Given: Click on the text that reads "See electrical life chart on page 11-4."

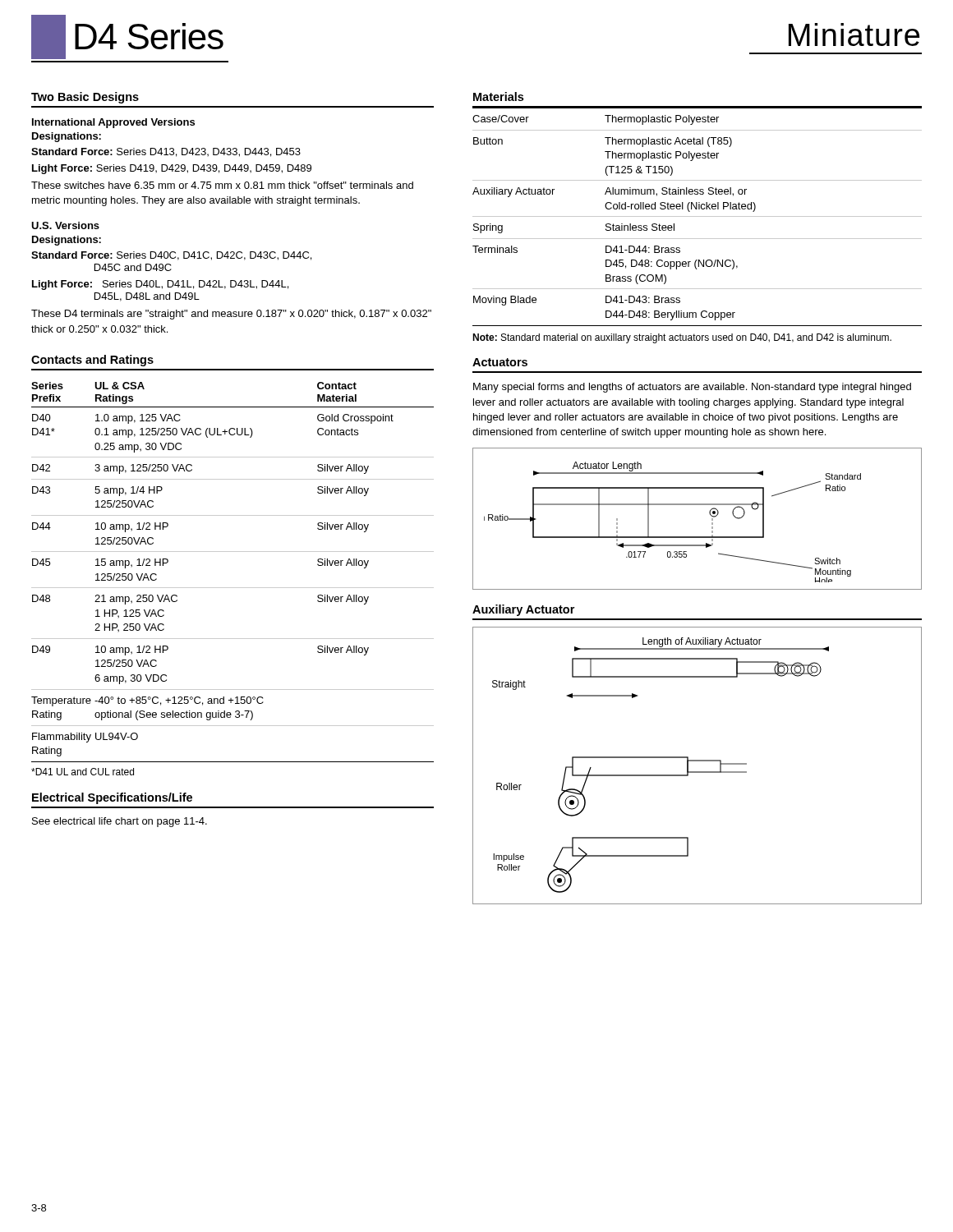Looking at the screenshot, I should point(119,821).
